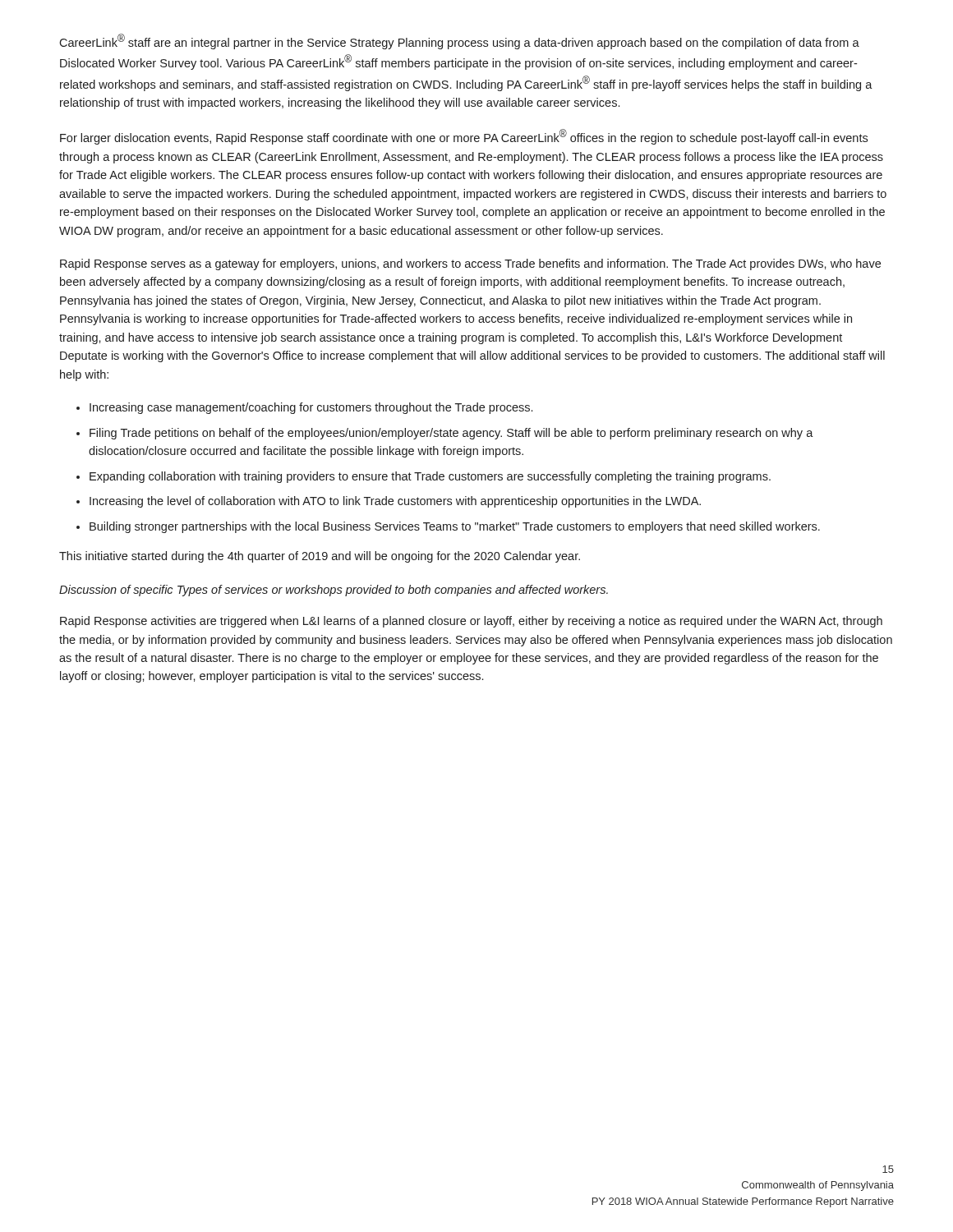The height and width of the screenshot is (1232, 953).
Task: Select the text block that says "For larger dislocation events, Rapid Response staff coordinate"
Action: (x=473, y=183)
